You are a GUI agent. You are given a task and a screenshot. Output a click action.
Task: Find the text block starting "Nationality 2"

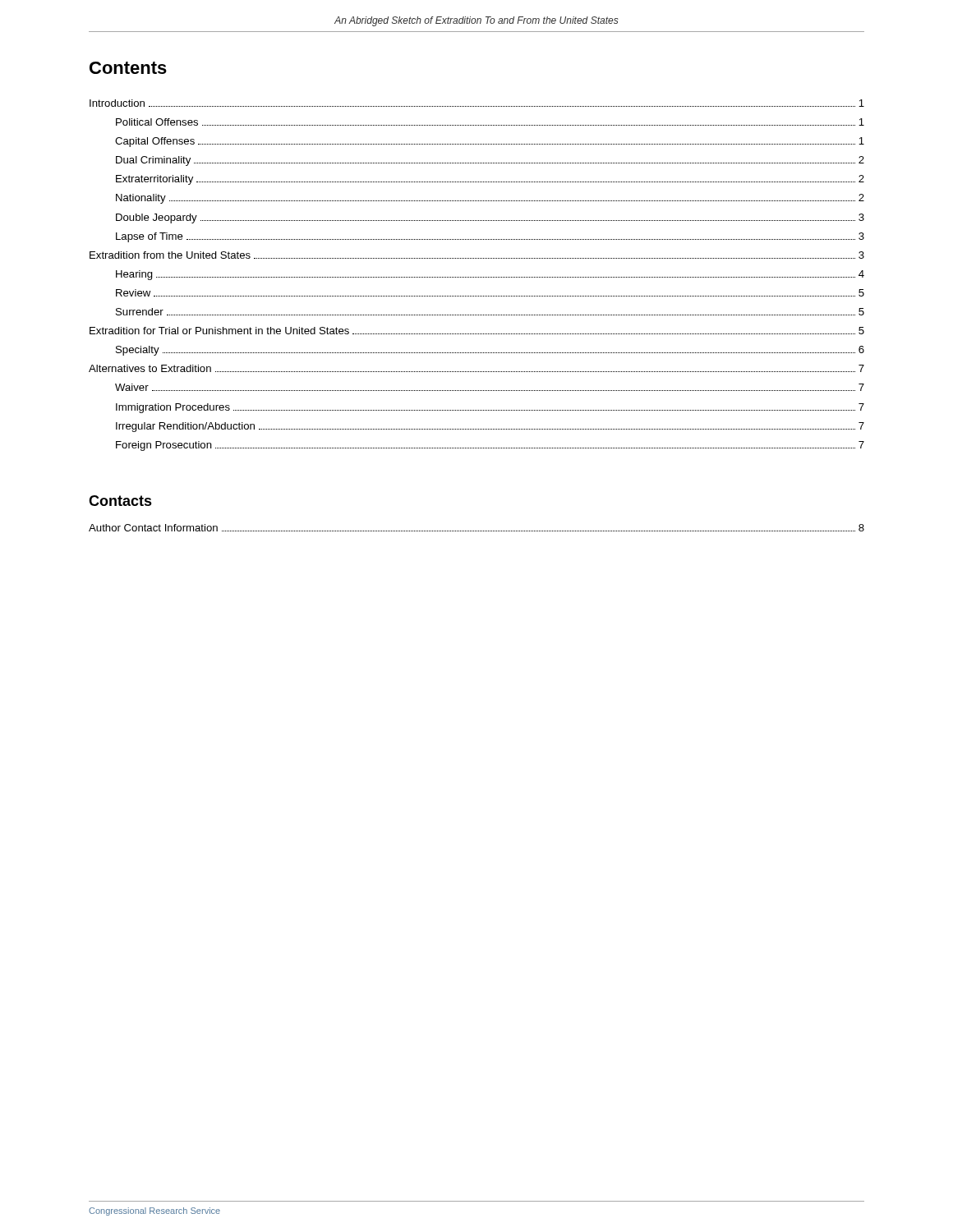(x=490, y=198)
